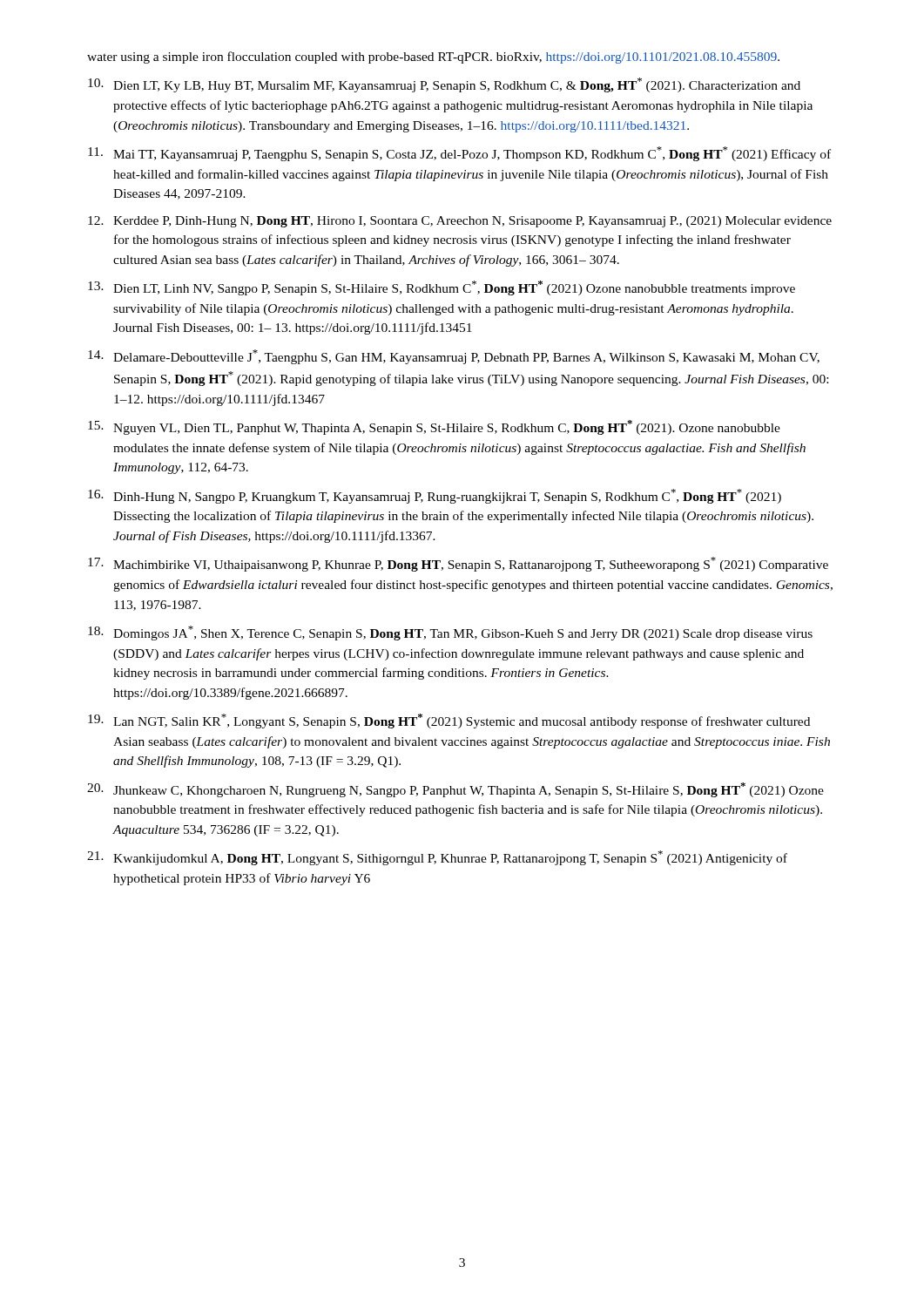Find the block on this page that starts "16. Dinh-Hung N, Sangpo P,"
The height and width of the screenshot is (1307, 924).
click(462, 515)
